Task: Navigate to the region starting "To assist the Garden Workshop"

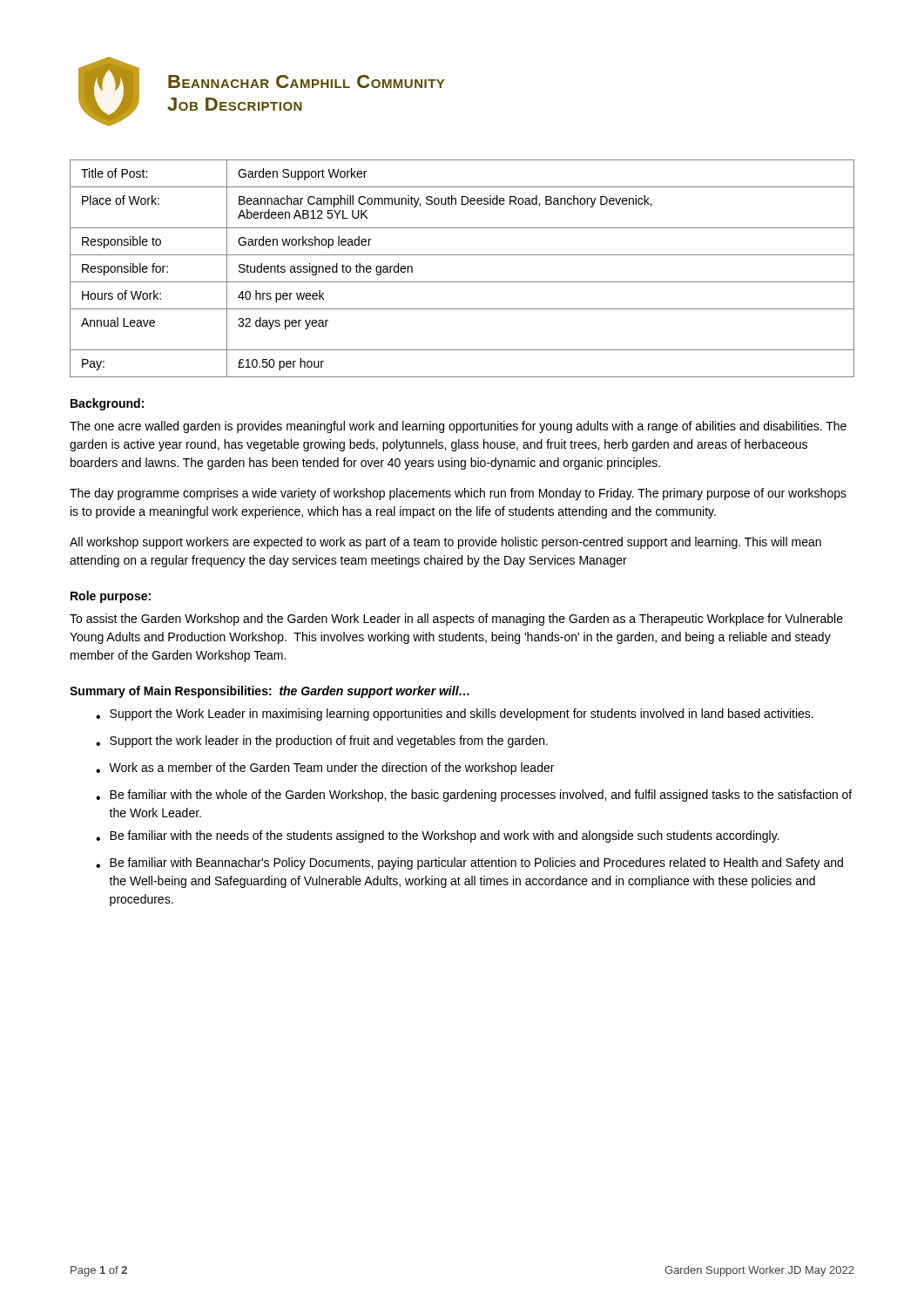Action: click(456, 637)
